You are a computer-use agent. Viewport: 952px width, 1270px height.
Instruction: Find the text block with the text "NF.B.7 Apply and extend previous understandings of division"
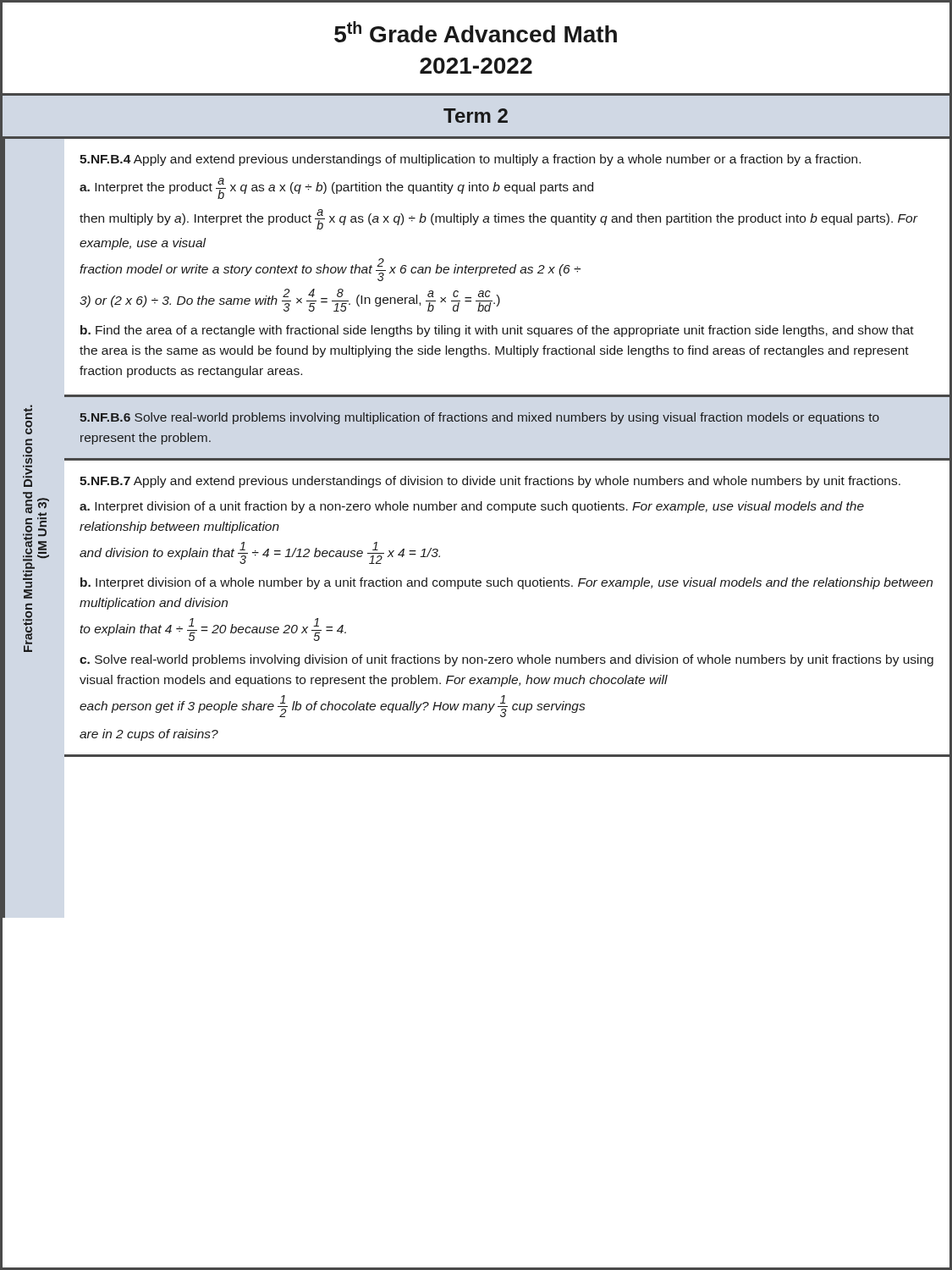click(490, 482)
